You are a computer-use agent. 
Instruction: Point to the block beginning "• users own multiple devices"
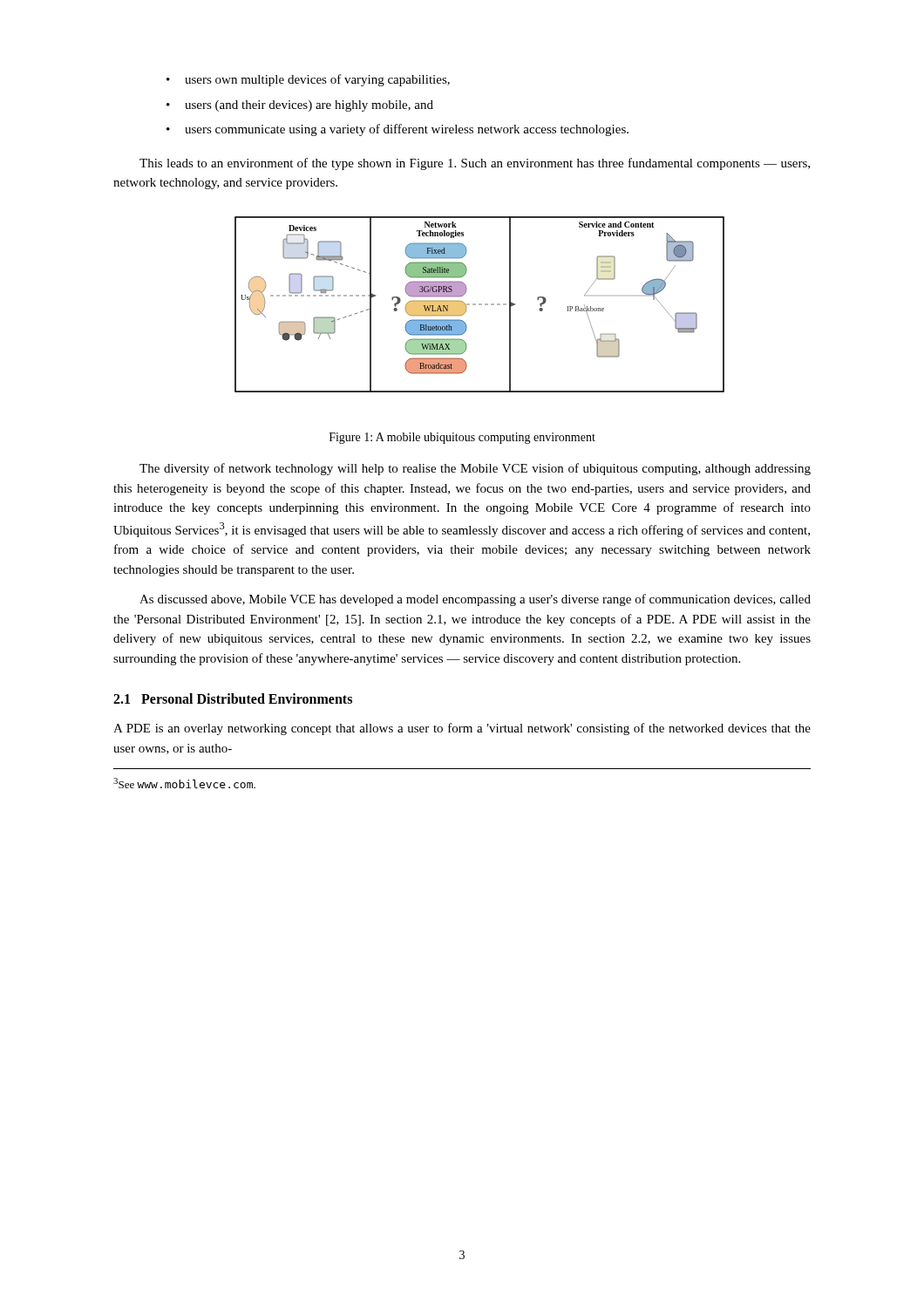(x=308, y=80)
